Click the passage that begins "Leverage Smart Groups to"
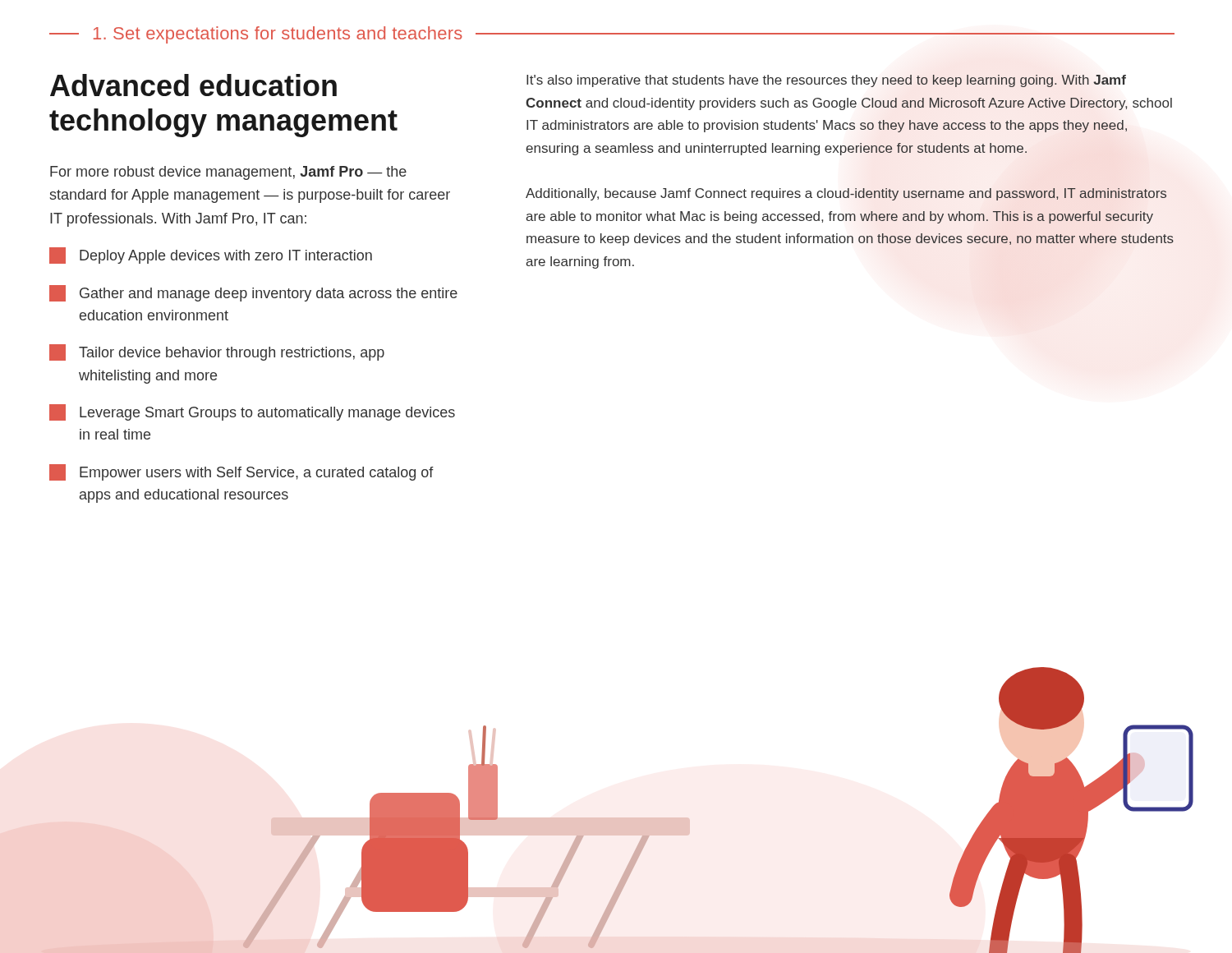Image resolution: width=1232 pixels, height=953 pixels. click(x=255, y=424)
